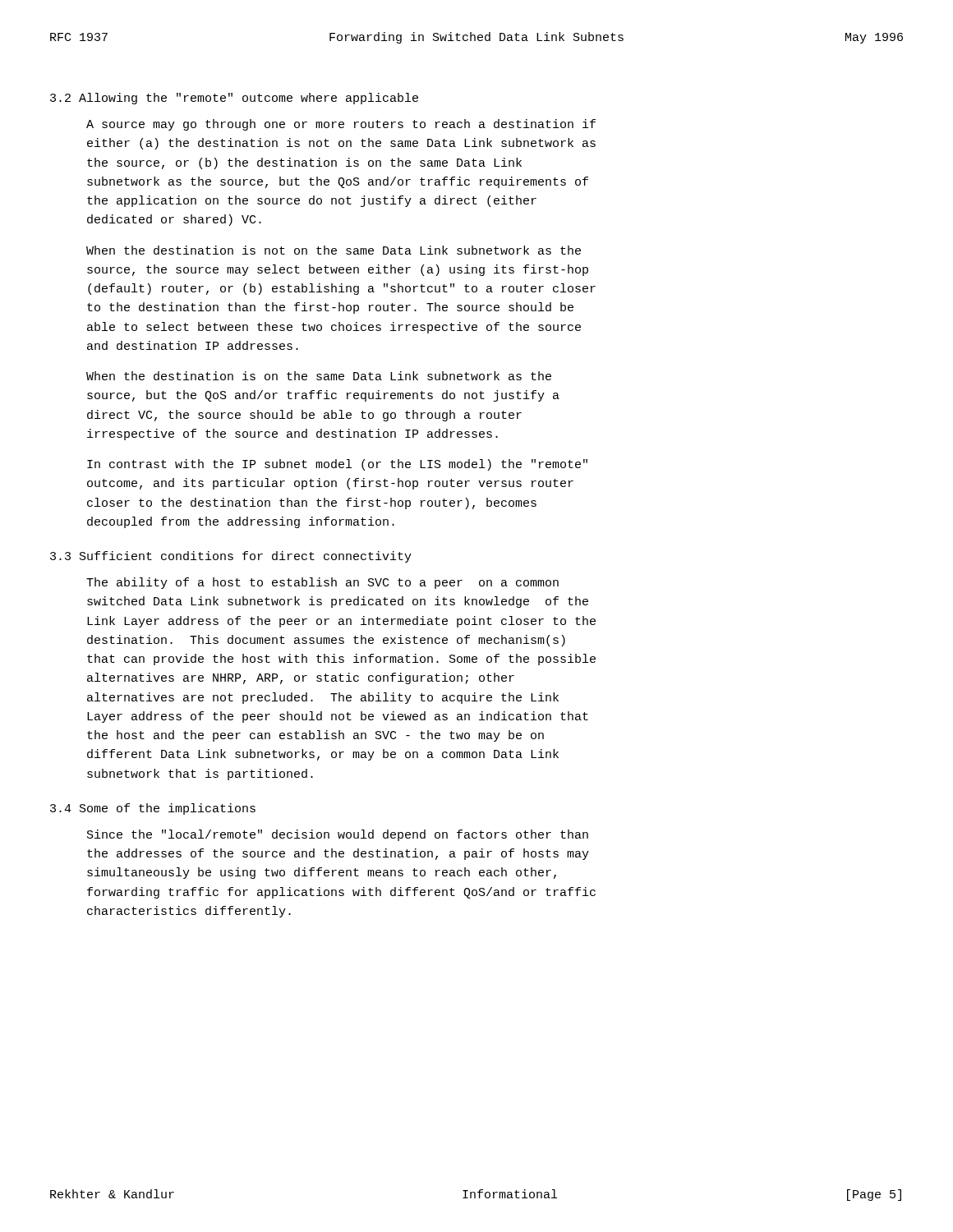Point to the text block starting "3.4 Some of the implications"
The image size is (953, 1232).
(x=153, y=809)
